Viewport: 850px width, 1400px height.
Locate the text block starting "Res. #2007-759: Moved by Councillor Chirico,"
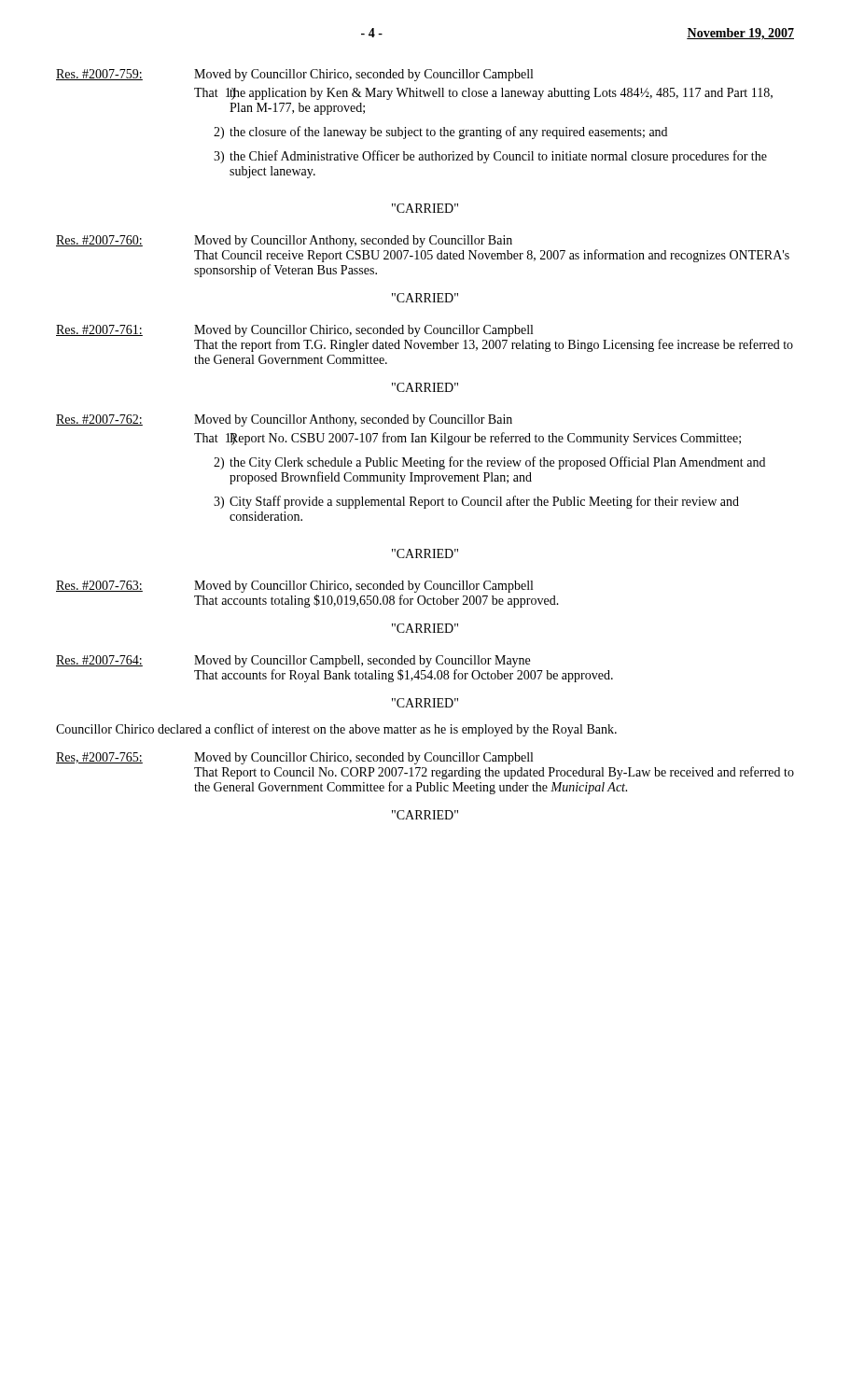tap(425, 128)
